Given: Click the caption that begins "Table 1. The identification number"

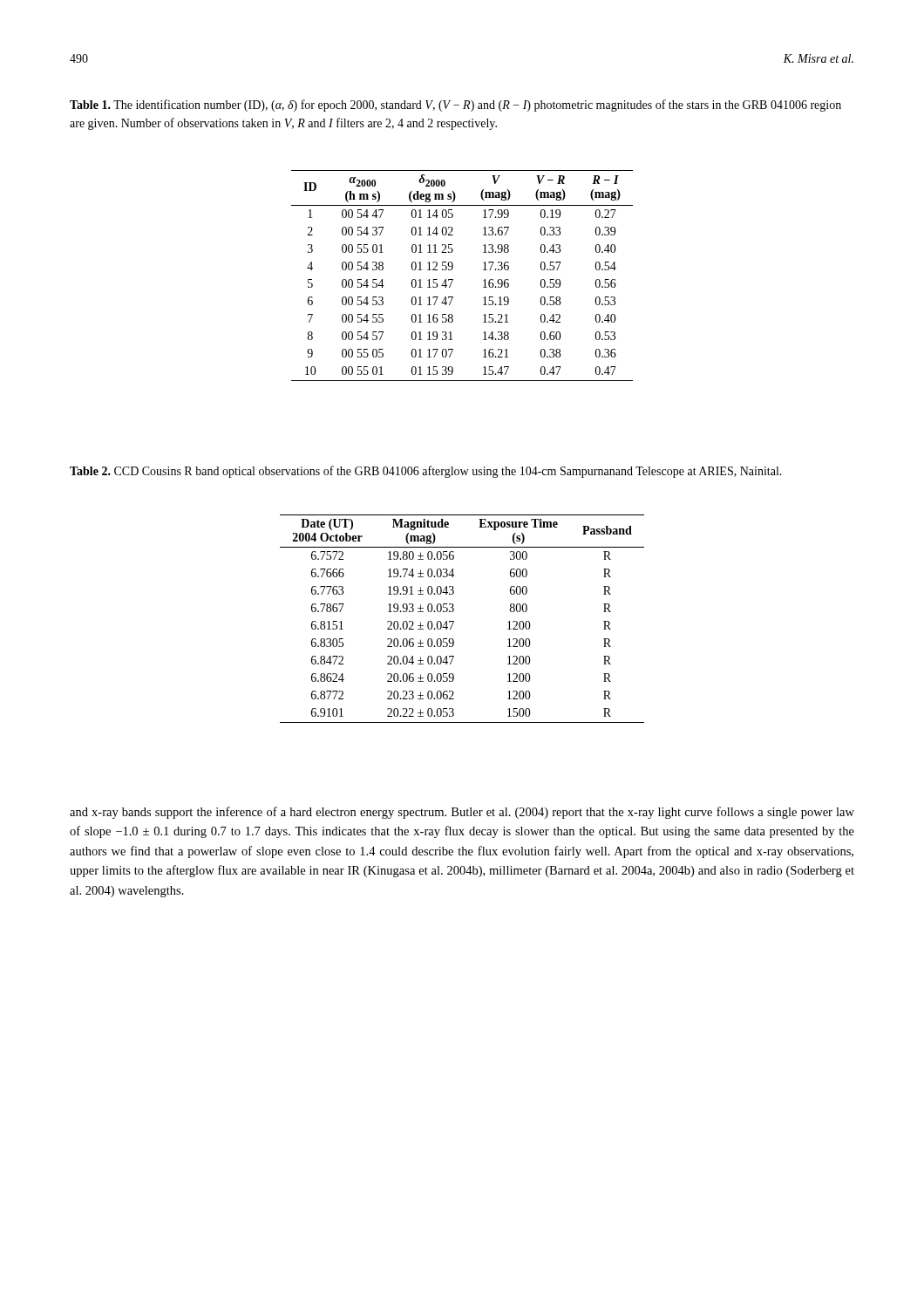Looking at the screenshot, I should (x=456, y=114).
